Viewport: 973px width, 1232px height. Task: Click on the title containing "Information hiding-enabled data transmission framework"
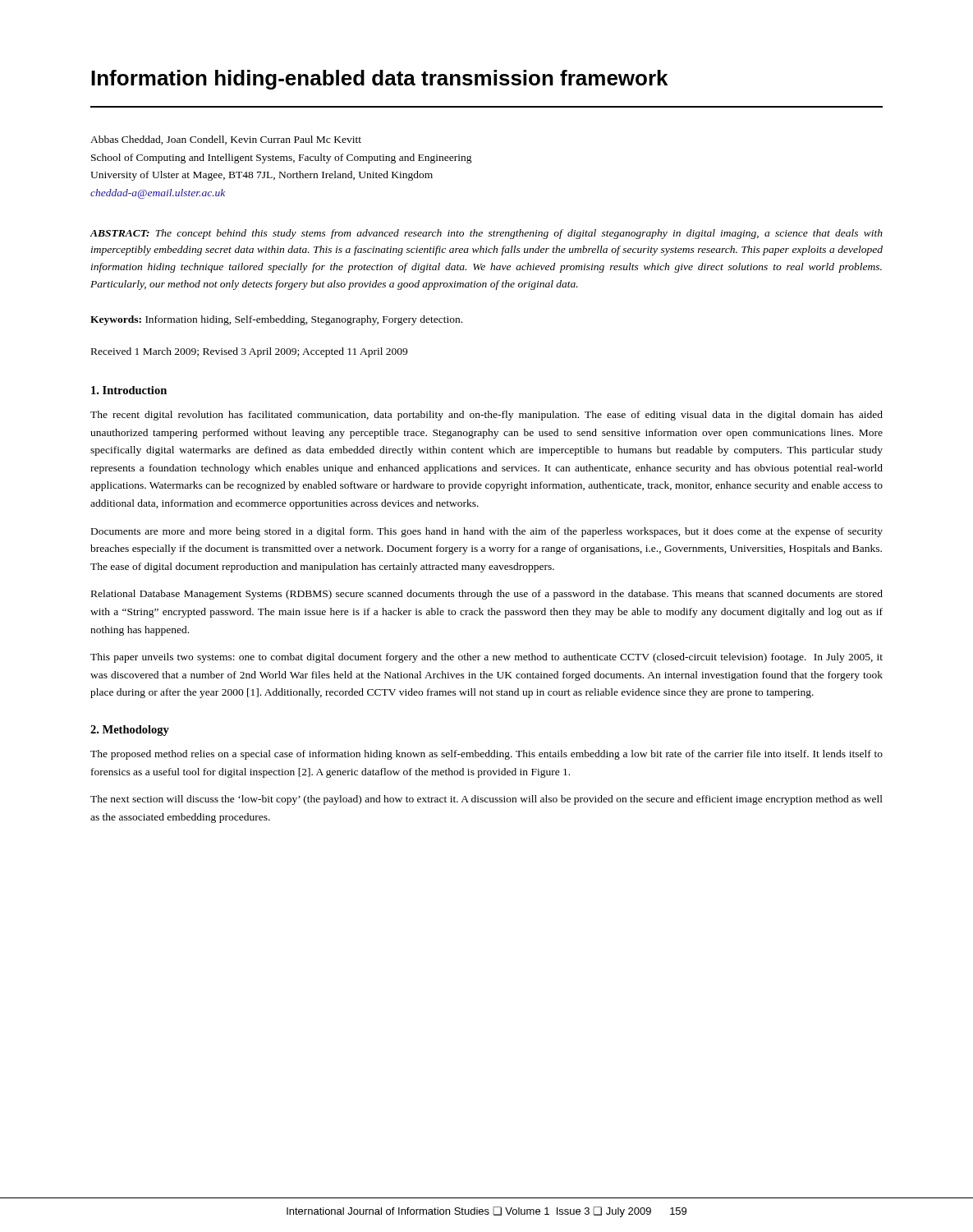click(486, 78)
